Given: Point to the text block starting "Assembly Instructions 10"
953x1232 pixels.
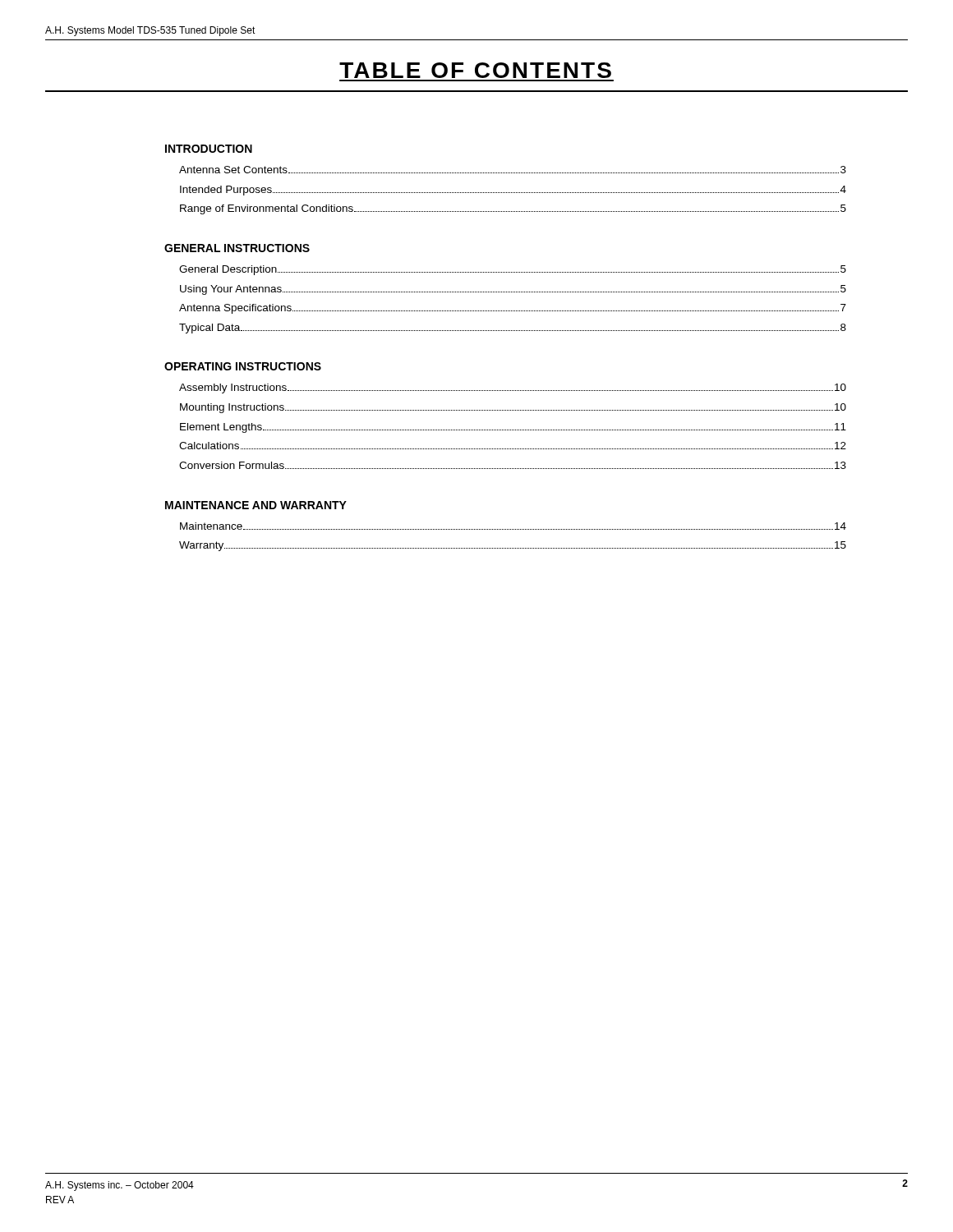Looking at the screenshot, I should [x=513, y=388].
